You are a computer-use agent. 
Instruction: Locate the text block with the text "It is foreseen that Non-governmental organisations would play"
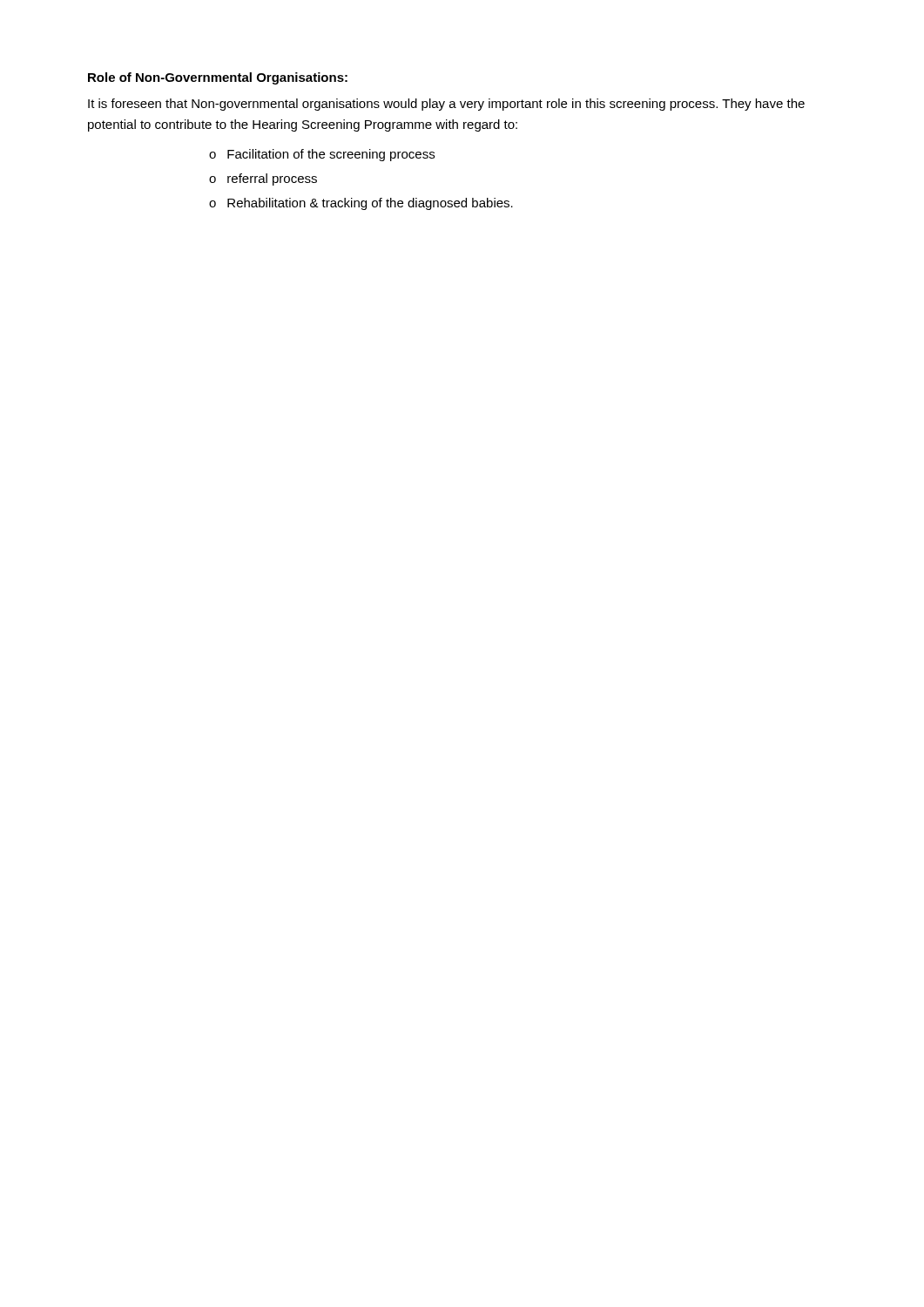[x=446, y=114]
